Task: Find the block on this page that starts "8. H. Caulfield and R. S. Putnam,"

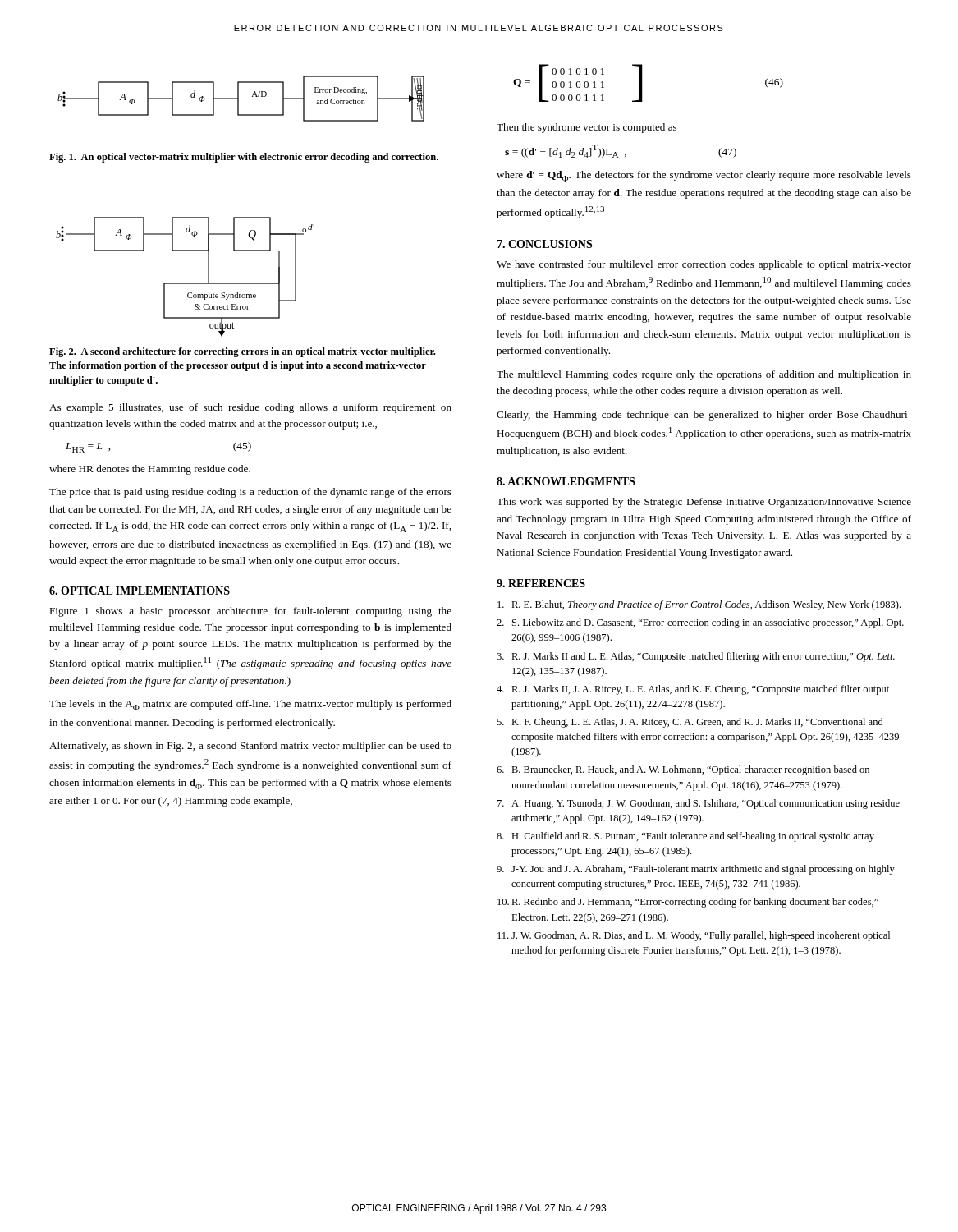Action: point(704,844)
